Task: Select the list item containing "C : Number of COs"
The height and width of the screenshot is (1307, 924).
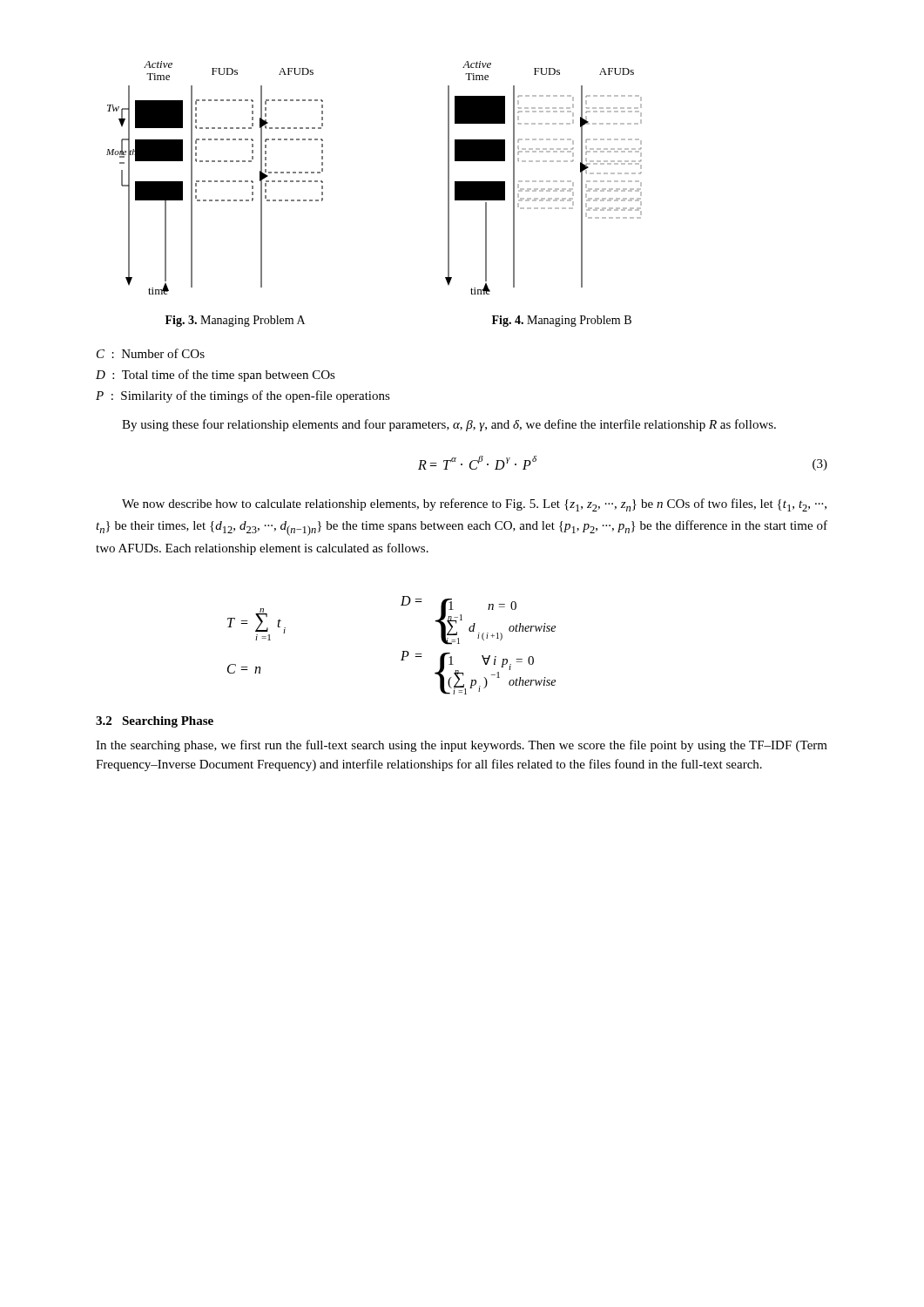Action: (150, 354)
